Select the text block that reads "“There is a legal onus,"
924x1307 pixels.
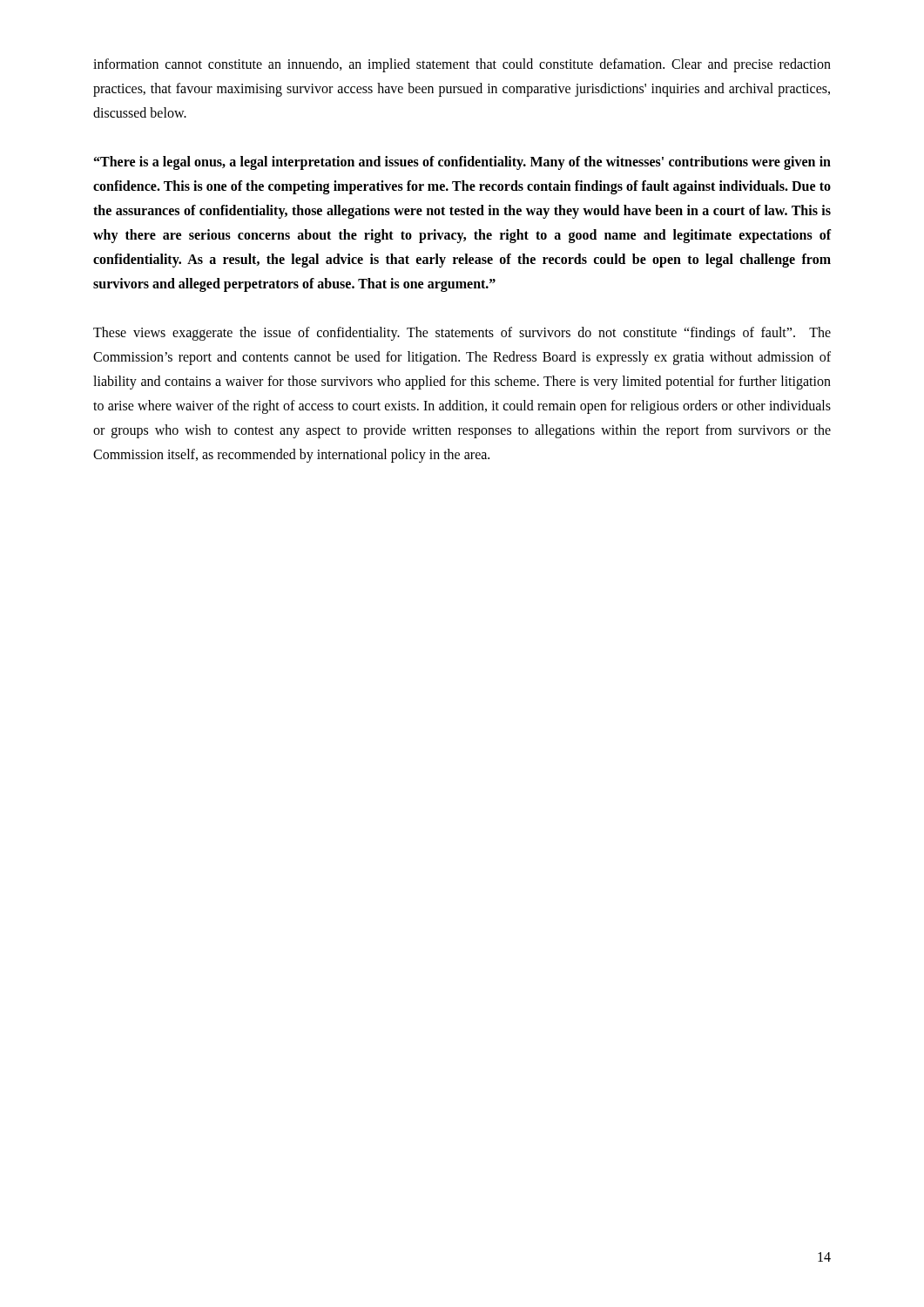point(462,223)
